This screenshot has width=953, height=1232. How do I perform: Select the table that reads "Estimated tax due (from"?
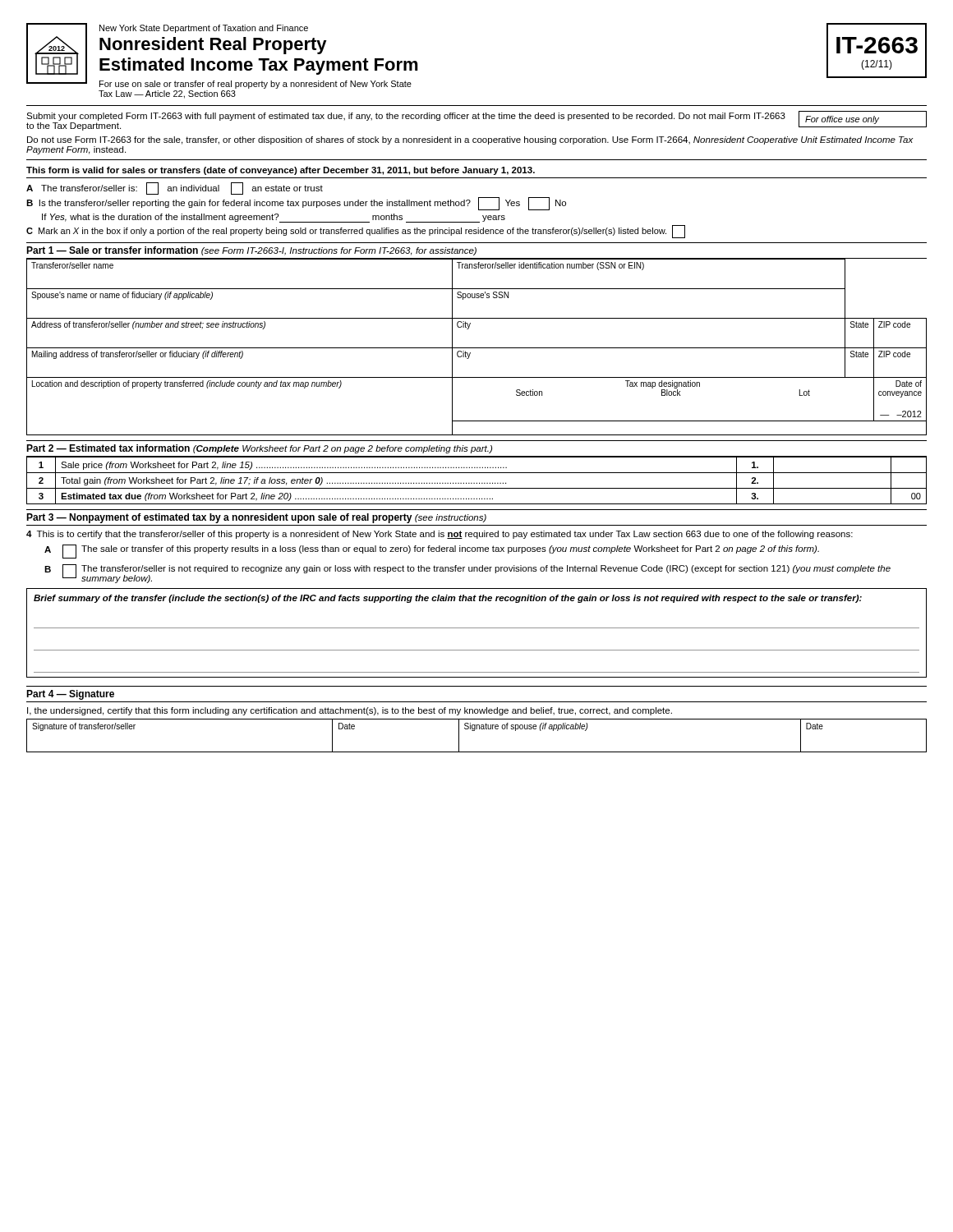(476, 480)
